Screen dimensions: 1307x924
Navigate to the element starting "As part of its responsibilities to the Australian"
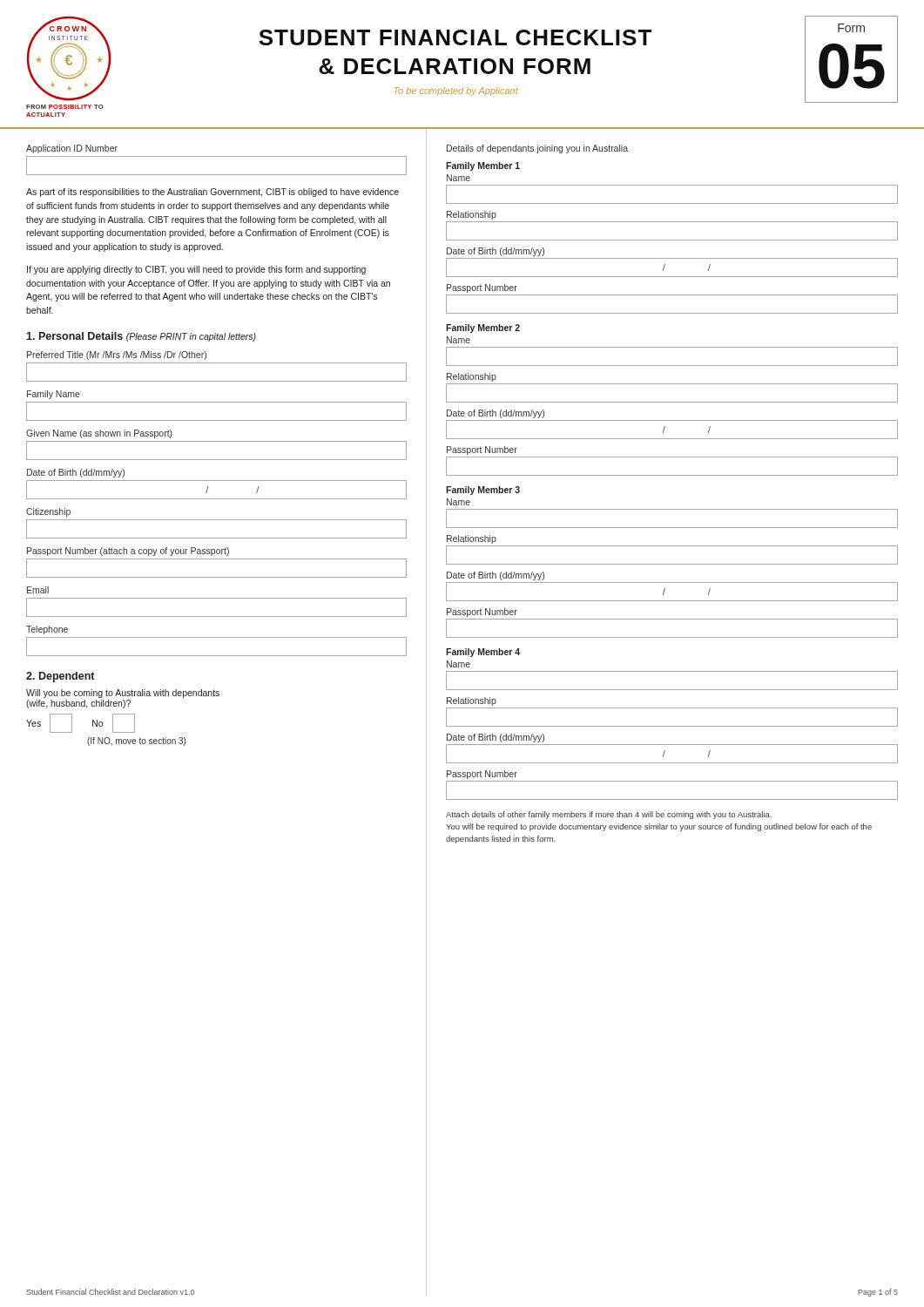point(213,219)
